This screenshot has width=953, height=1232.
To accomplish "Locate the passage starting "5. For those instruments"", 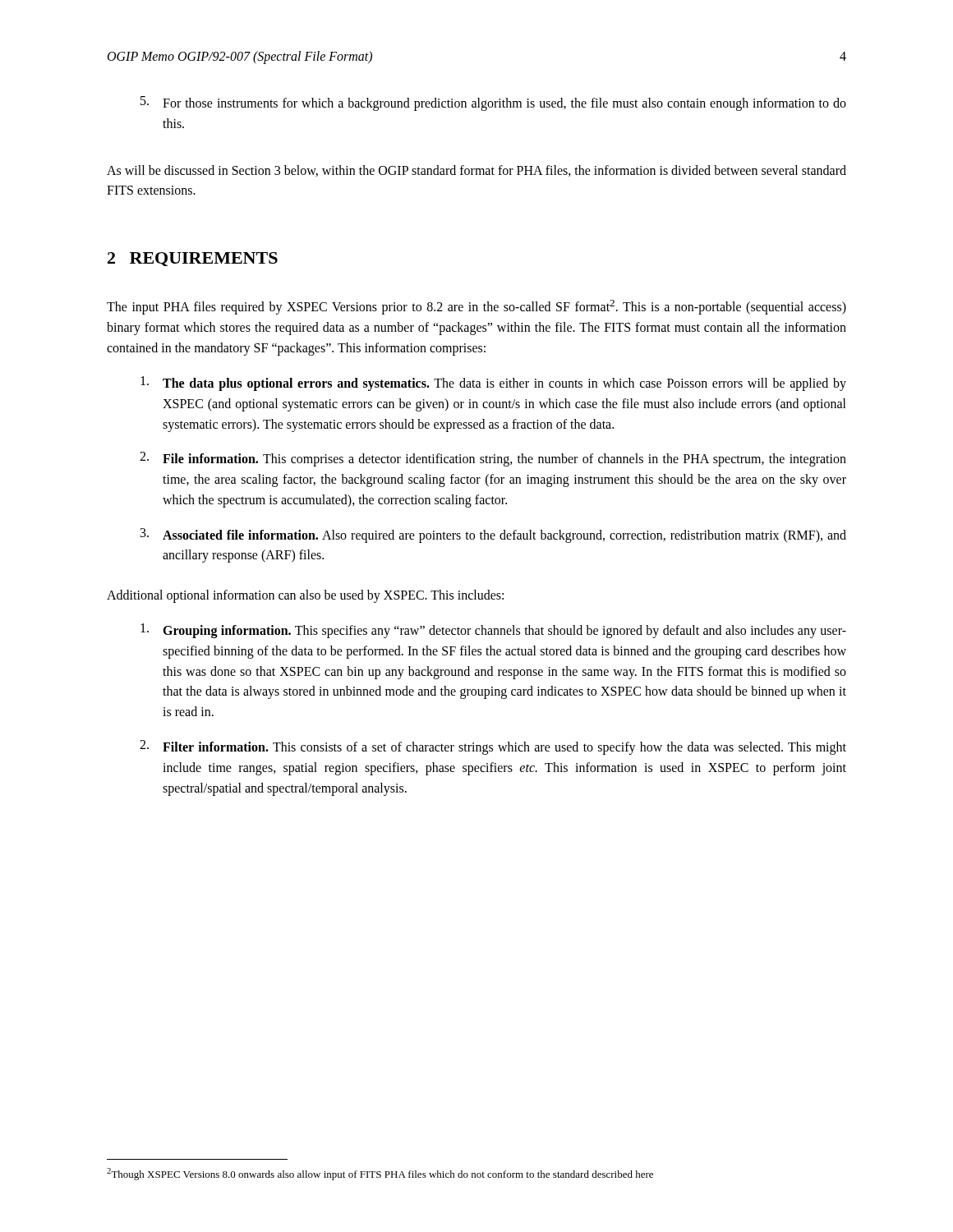I will click(x=493, y=114).
